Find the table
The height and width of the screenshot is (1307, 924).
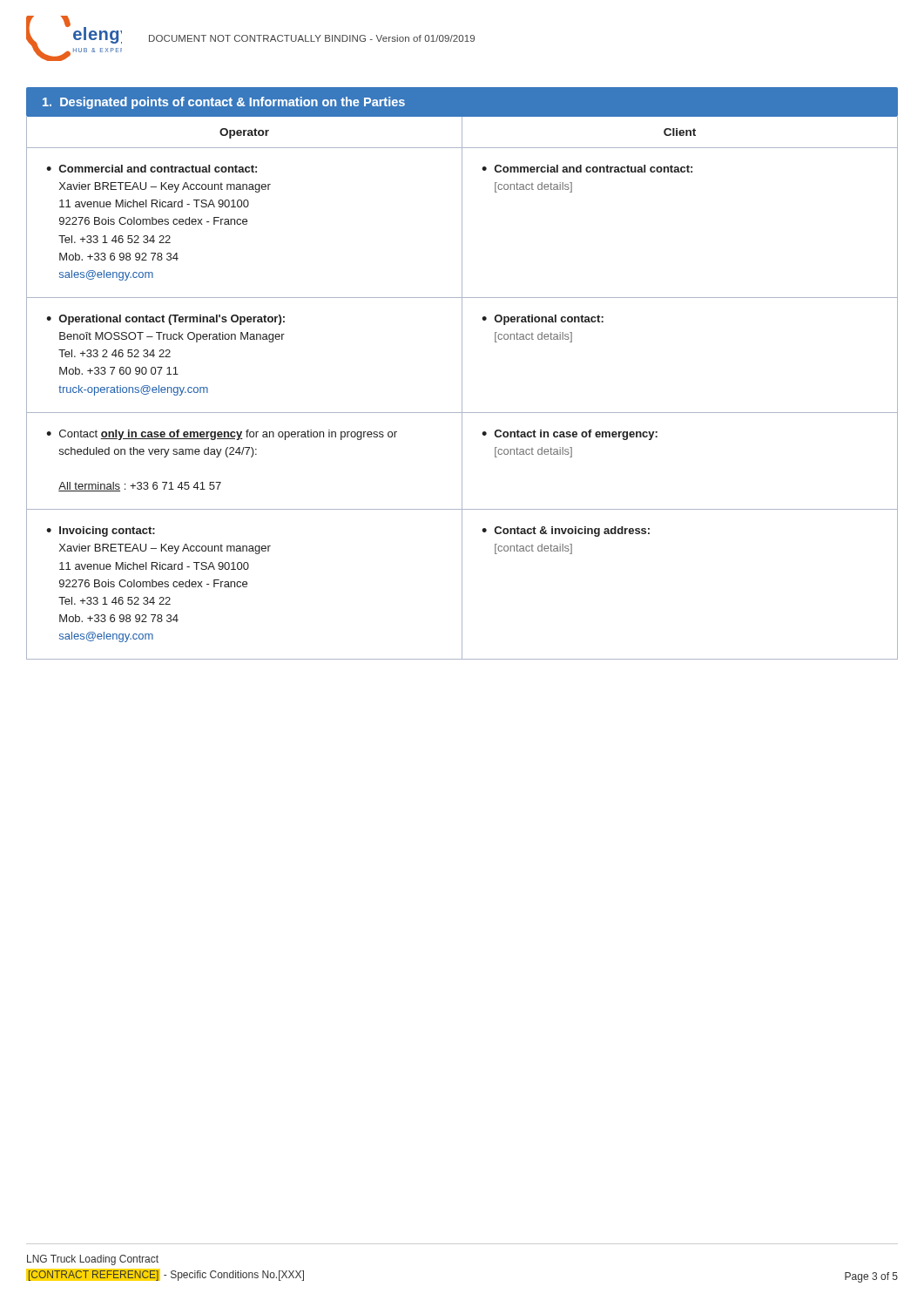point(462,388)
